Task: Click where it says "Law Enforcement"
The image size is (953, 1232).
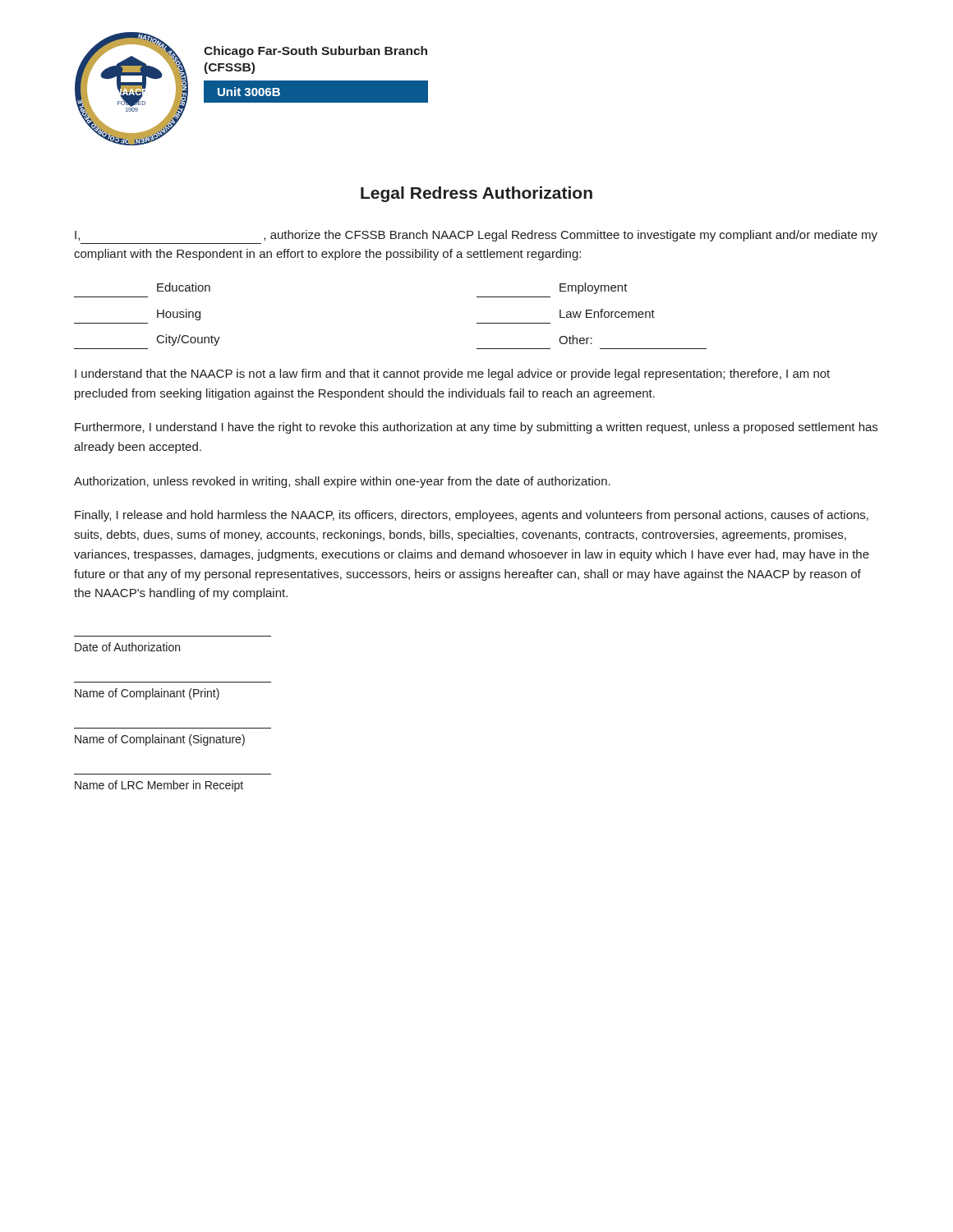Action: (x=566, y=314)
